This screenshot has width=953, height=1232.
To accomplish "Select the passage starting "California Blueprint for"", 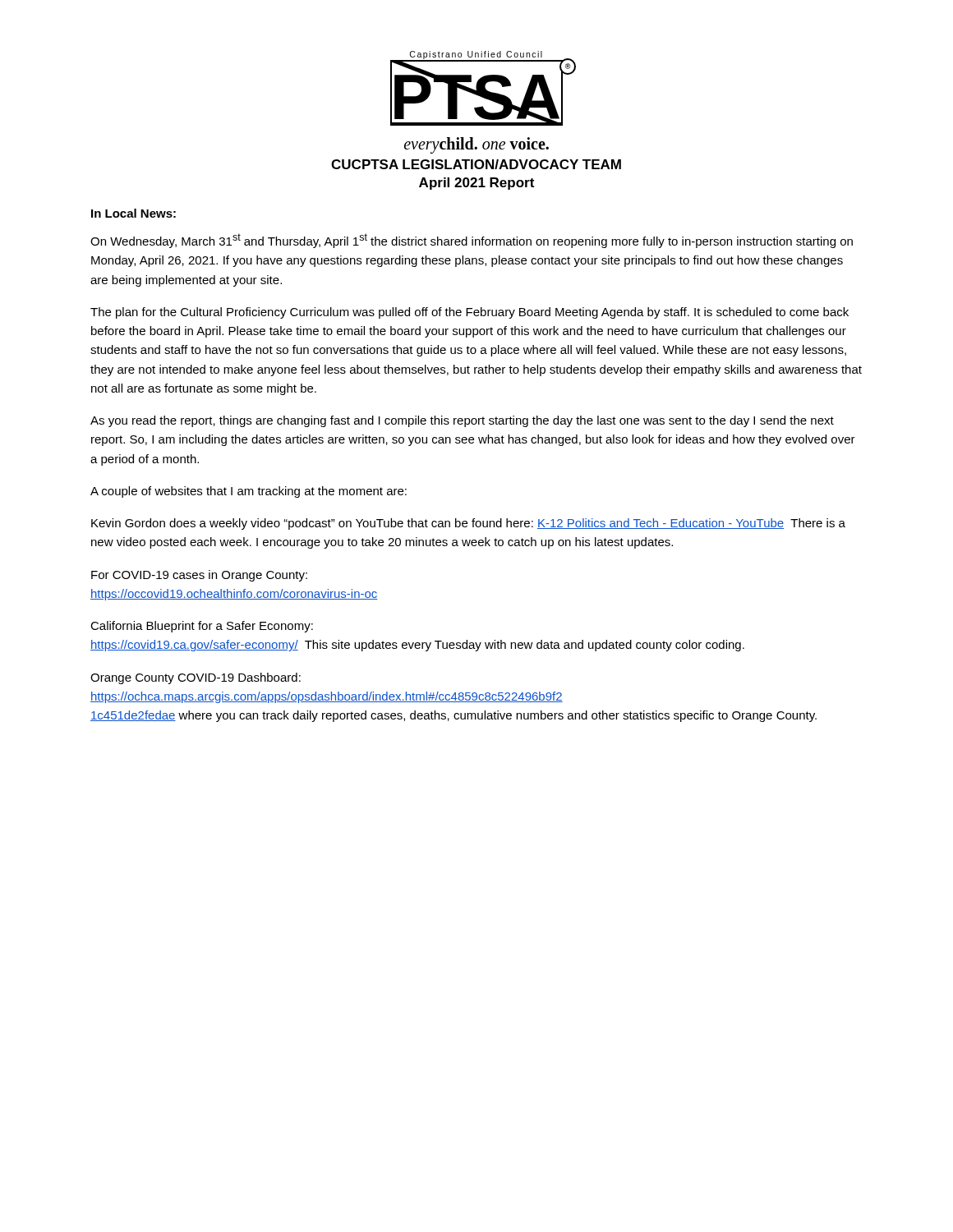I will coord(418,635).
